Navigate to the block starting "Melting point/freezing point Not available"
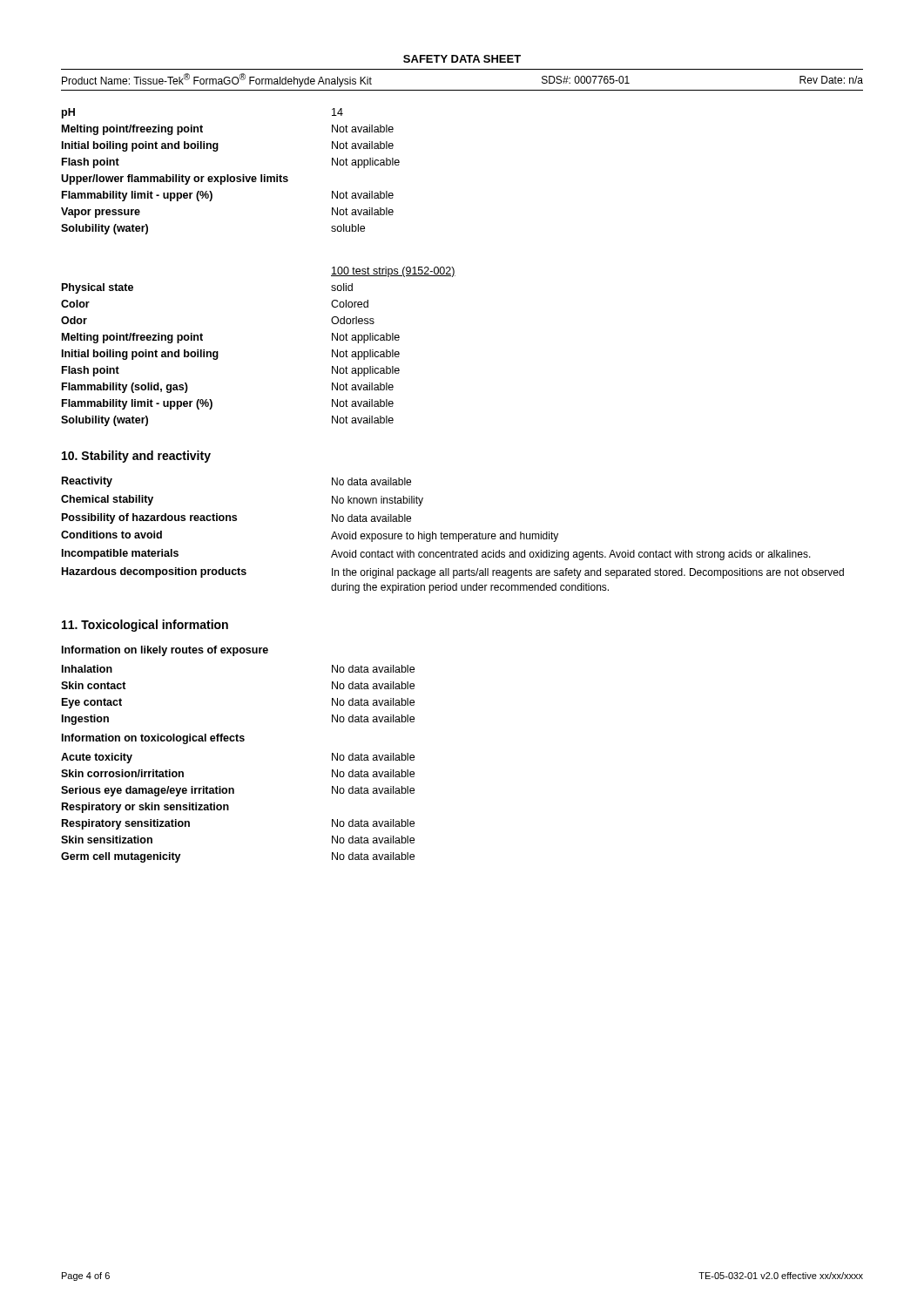This screenshot has height=1307, width=924. [x=137, y=129]
